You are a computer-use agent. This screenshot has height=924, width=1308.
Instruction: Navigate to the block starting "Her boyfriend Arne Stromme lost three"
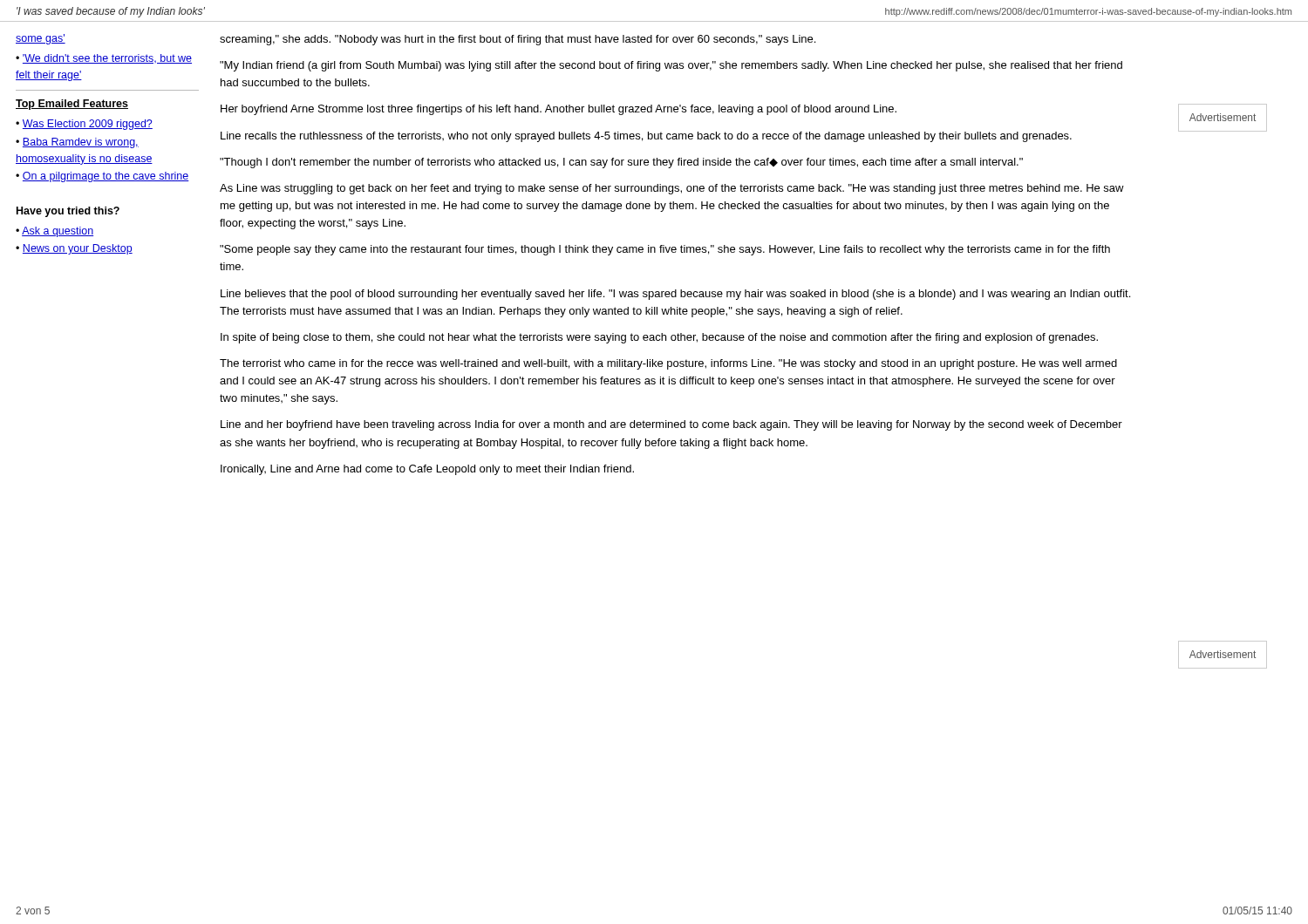point(678,109)
